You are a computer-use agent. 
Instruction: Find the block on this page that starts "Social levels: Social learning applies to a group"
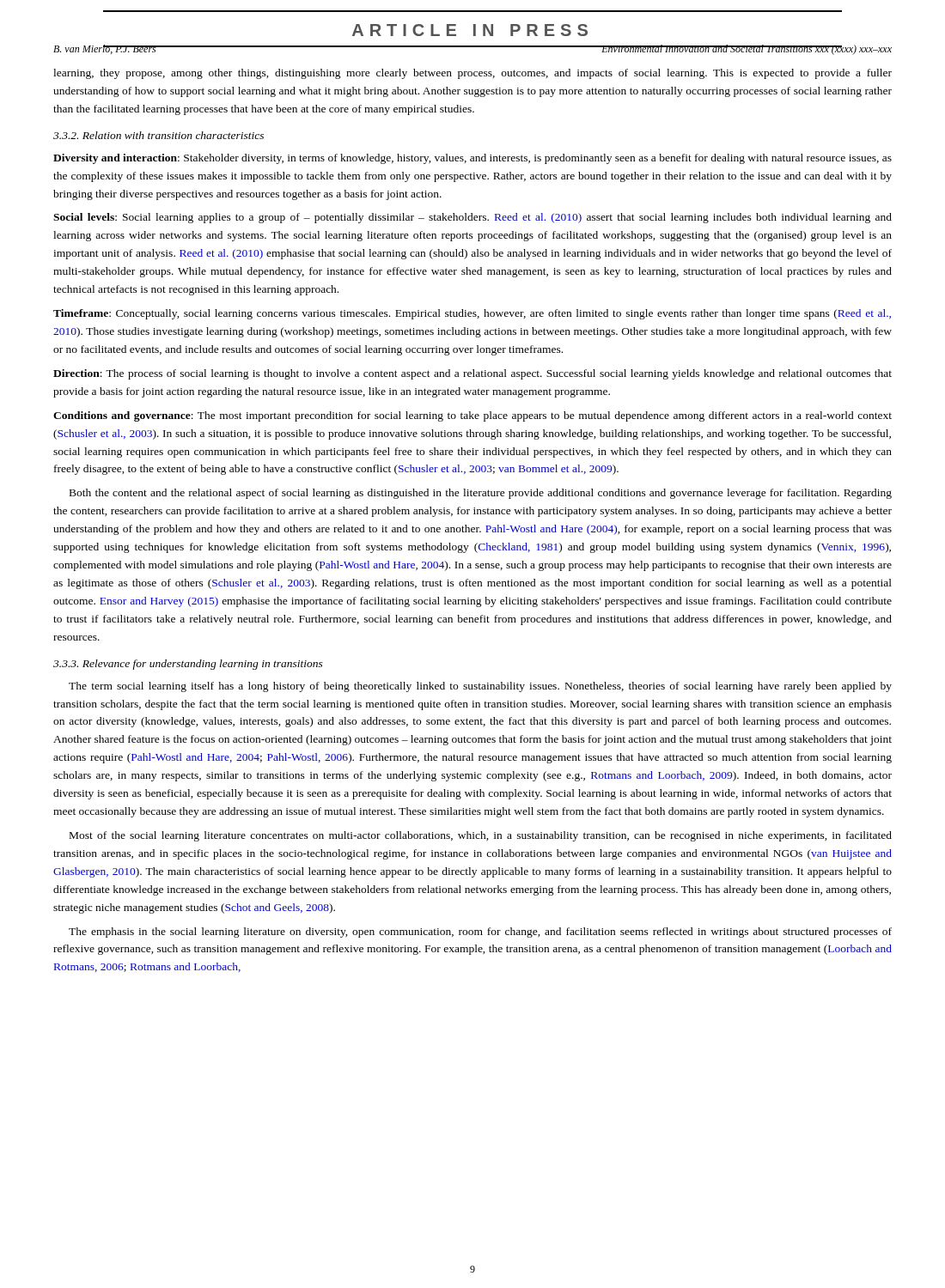pyautogui.click(x=472, y=254)
